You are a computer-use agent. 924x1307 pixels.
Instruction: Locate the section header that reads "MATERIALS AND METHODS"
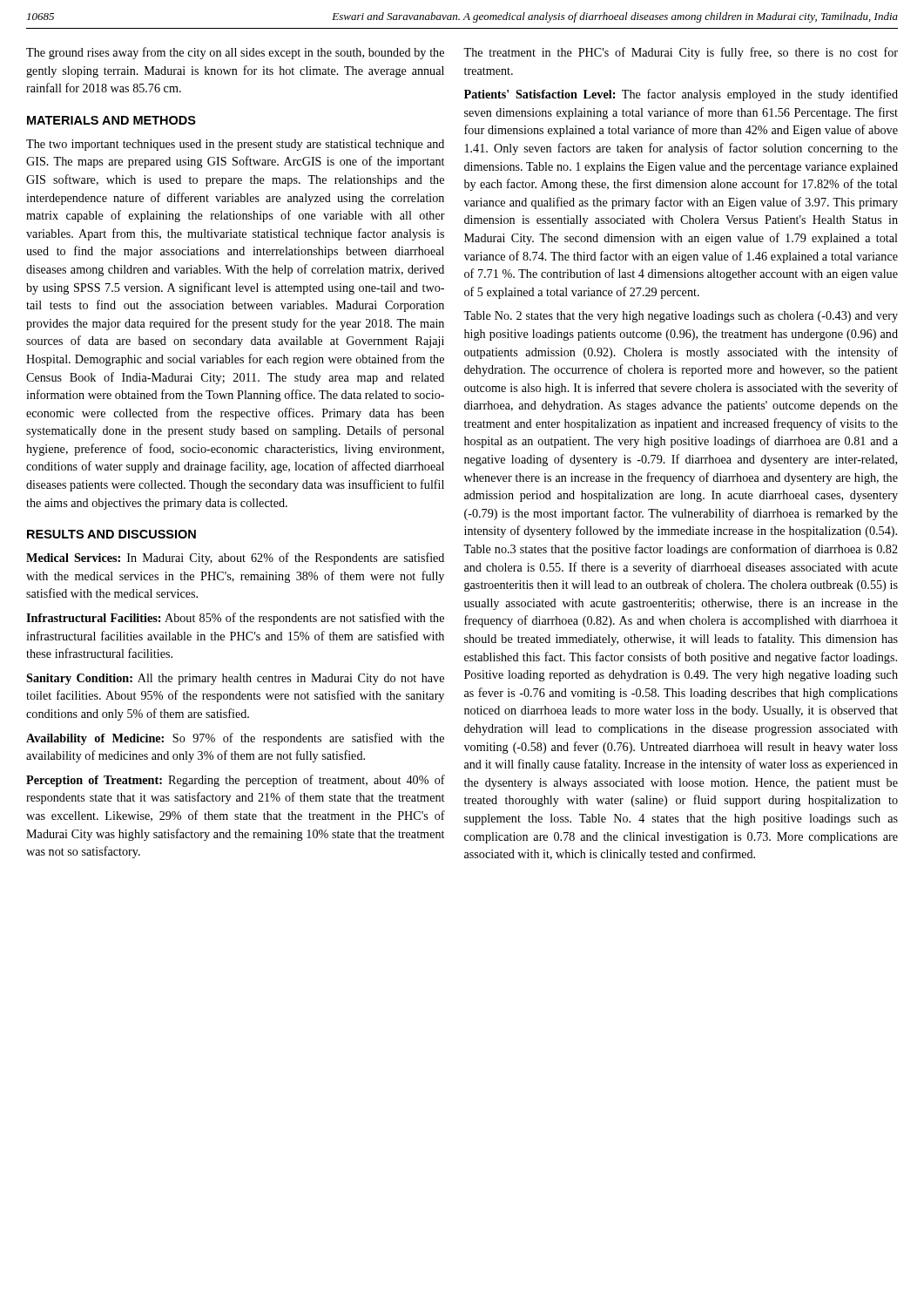[x=111, y=120]
